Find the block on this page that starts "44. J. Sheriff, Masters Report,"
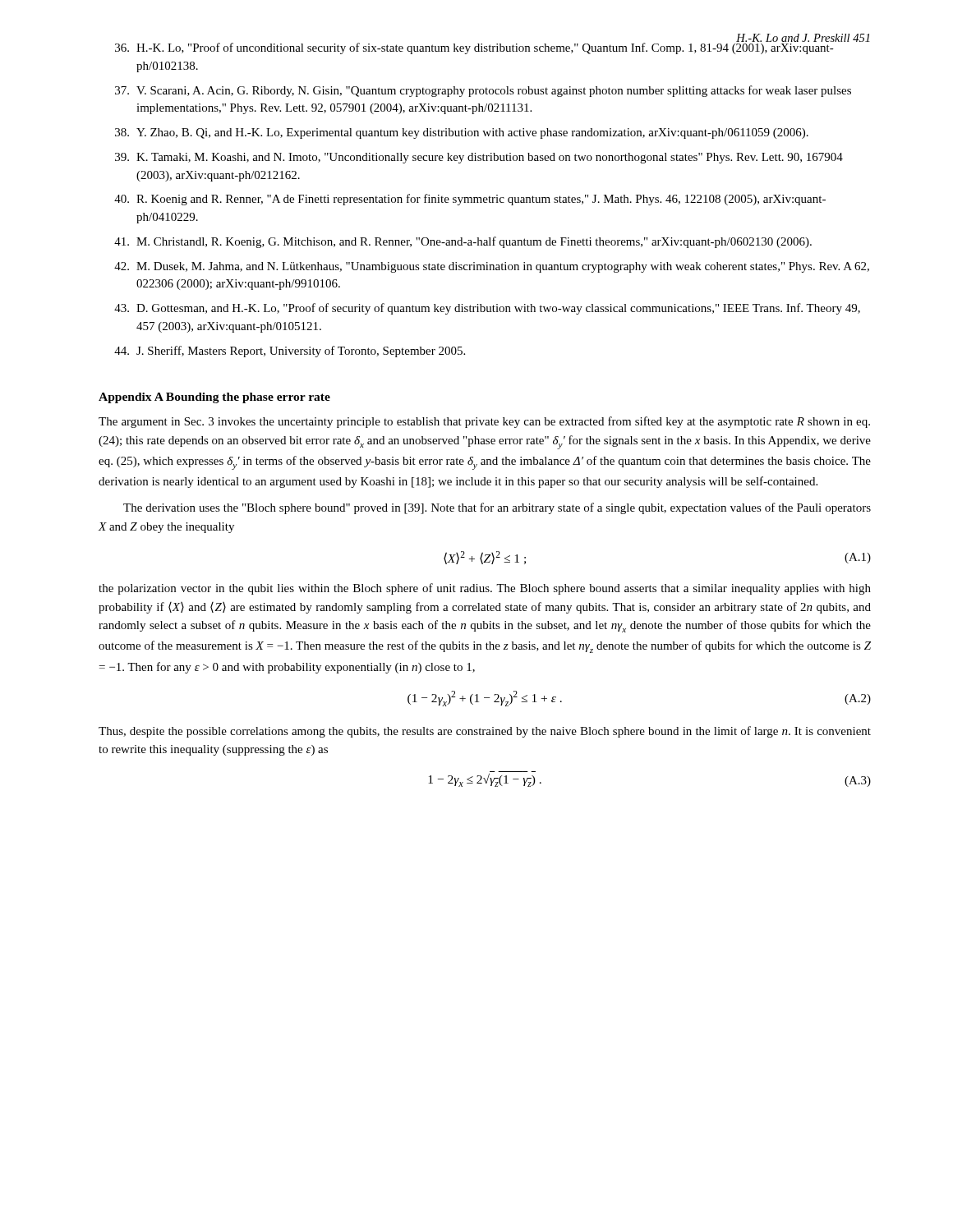Image resolution: width=953 pixels, height=1232 pixels. click(290, 352)
